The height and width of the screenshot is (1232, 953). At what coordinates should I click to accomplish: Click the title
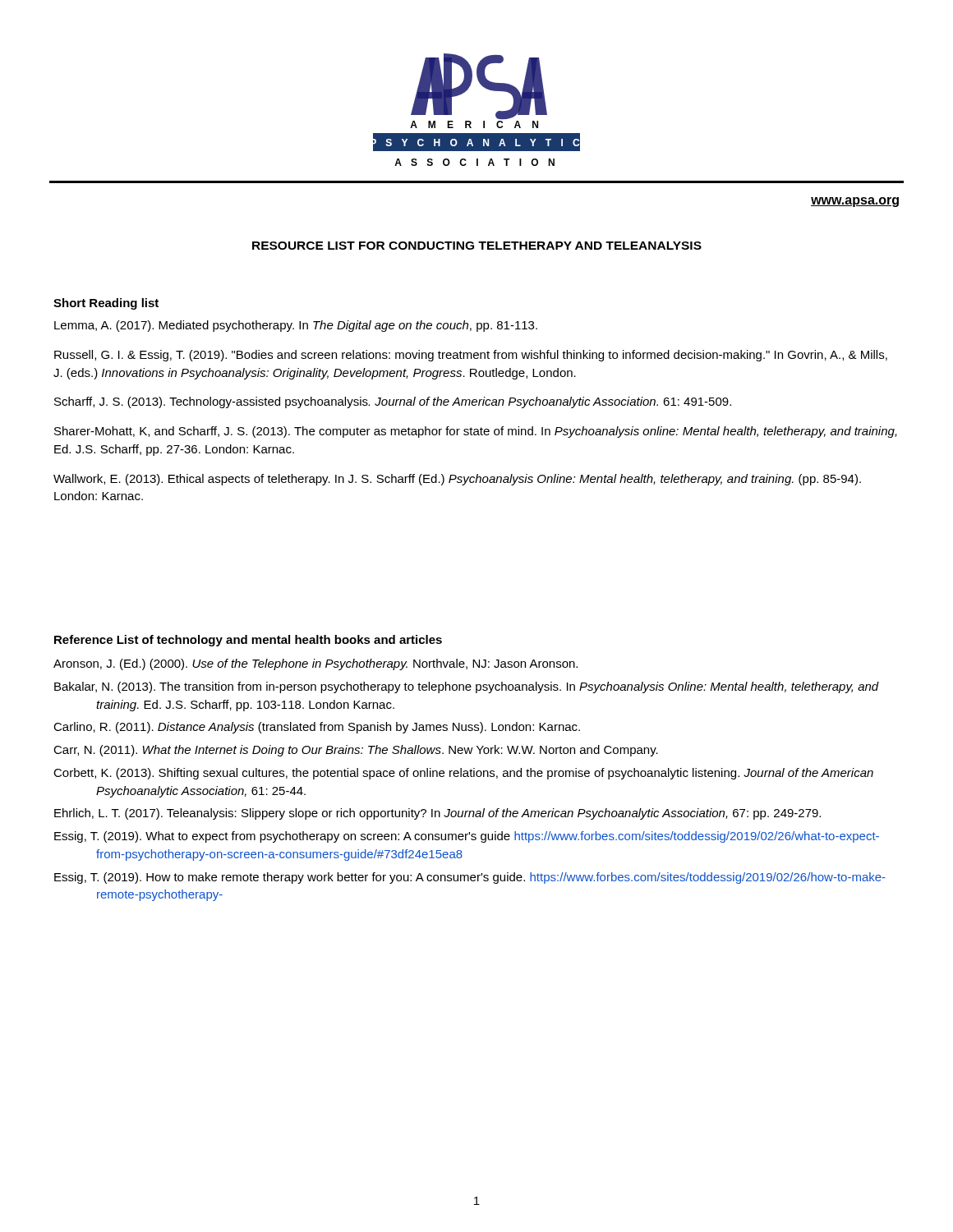pos(476,245)
